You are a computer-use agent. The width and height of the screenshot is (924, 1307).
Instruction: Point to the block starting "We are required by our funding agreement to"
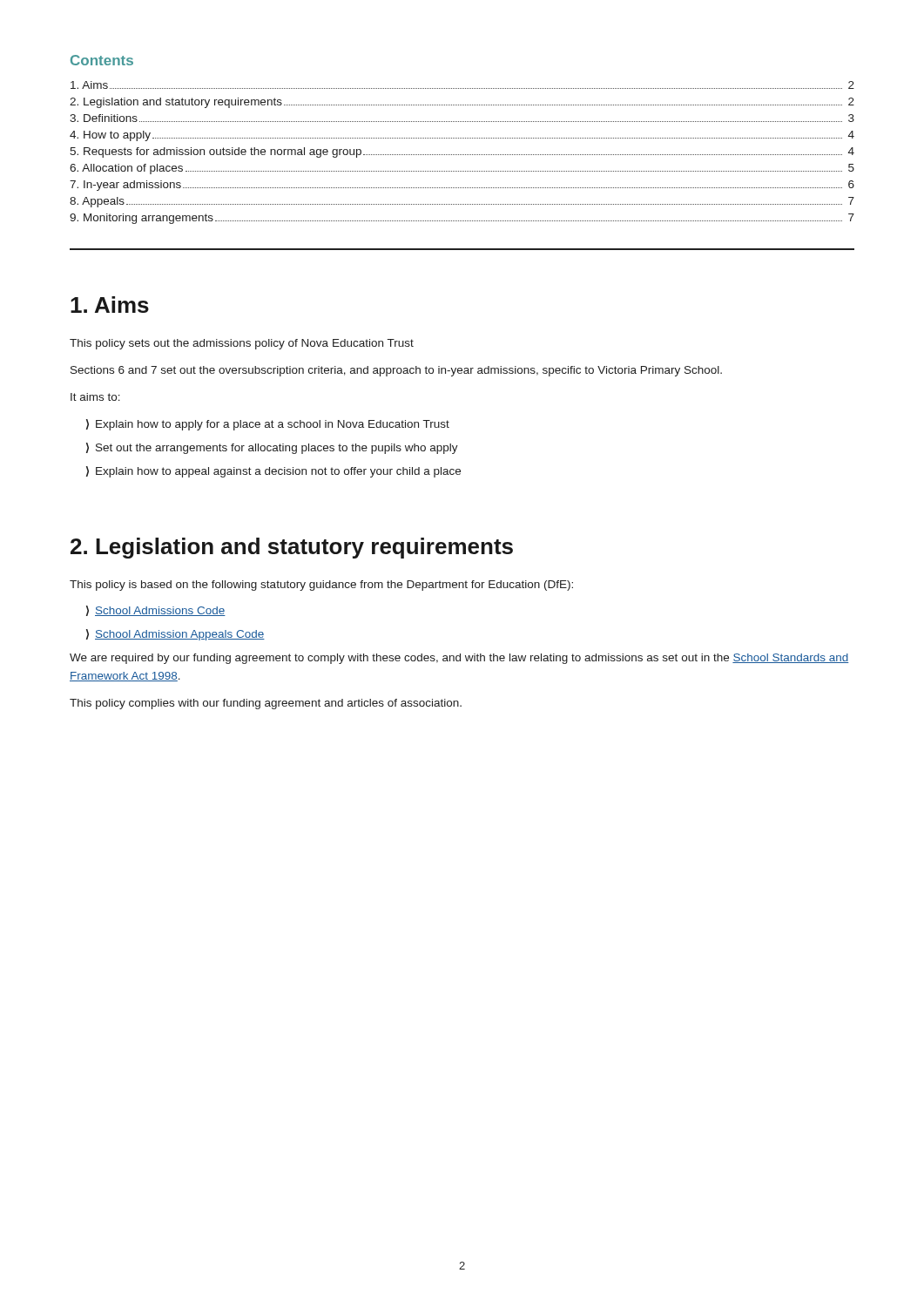coord(459,667)
